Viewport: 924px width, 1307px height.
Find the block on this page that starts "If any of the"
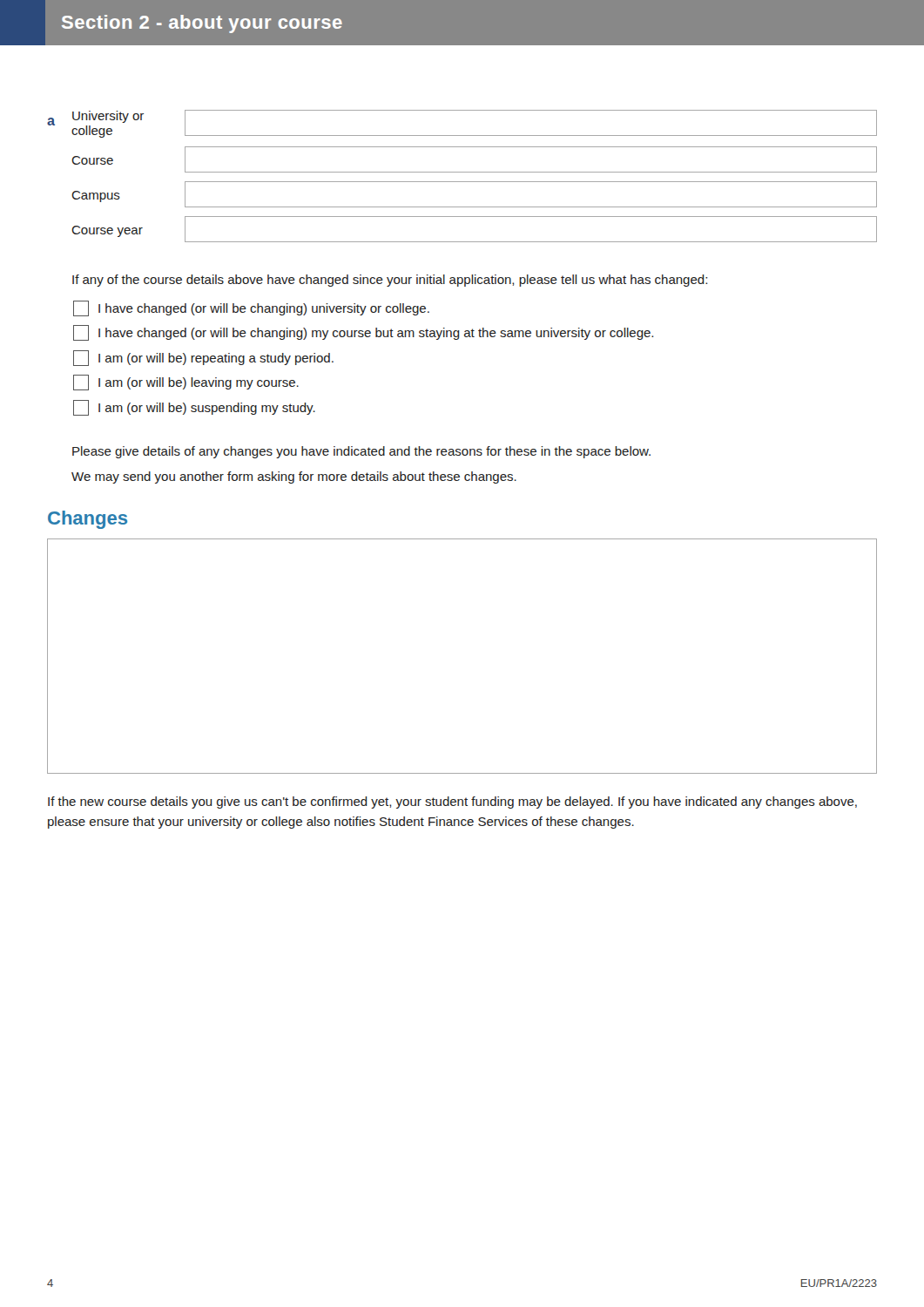coord(390,279)
